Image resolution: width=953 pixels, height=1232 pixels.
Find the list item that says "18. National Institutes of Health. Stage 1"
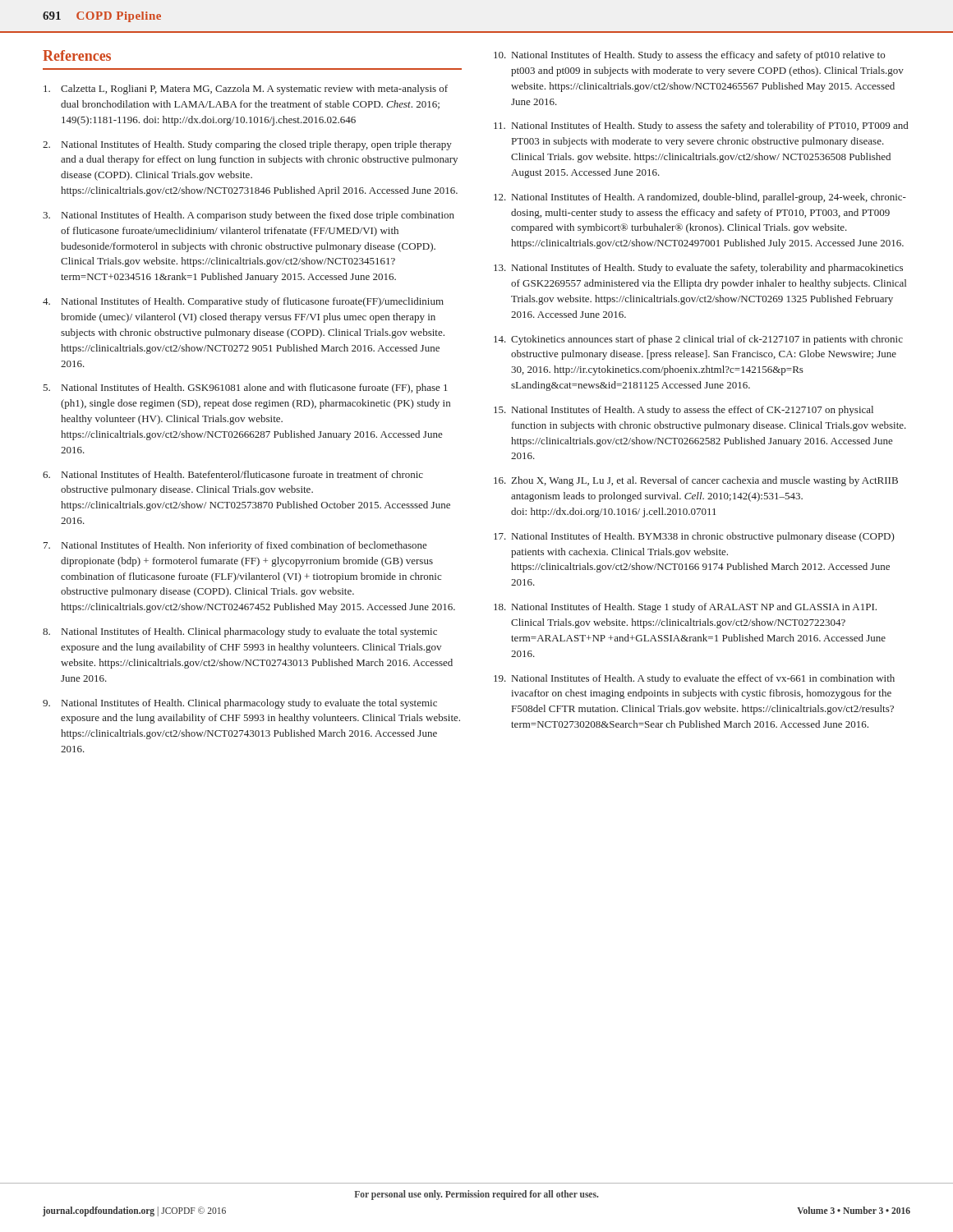click(x=702, y=631)
